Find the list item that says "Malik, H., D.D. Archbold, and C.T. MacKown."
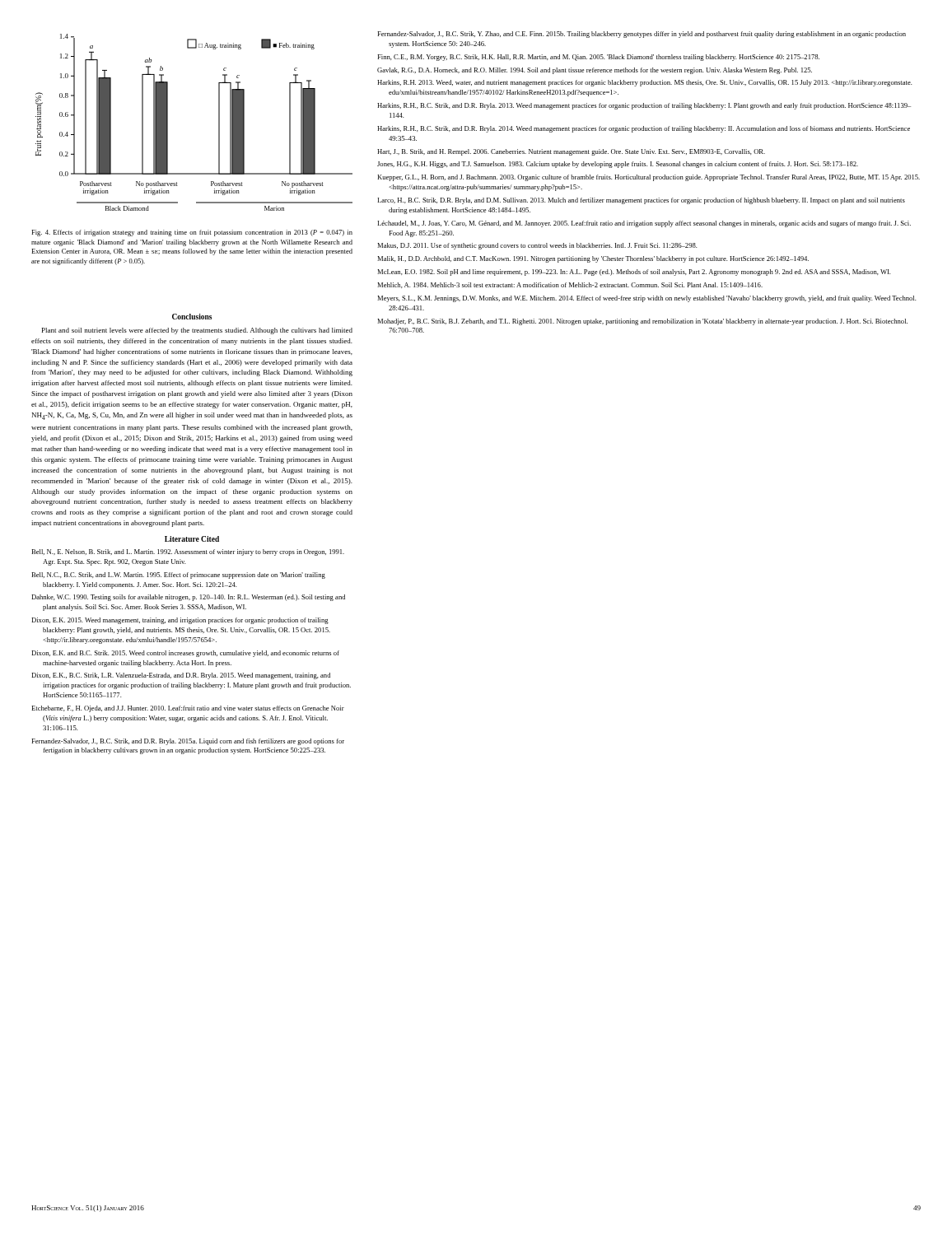 coord(593,259)
